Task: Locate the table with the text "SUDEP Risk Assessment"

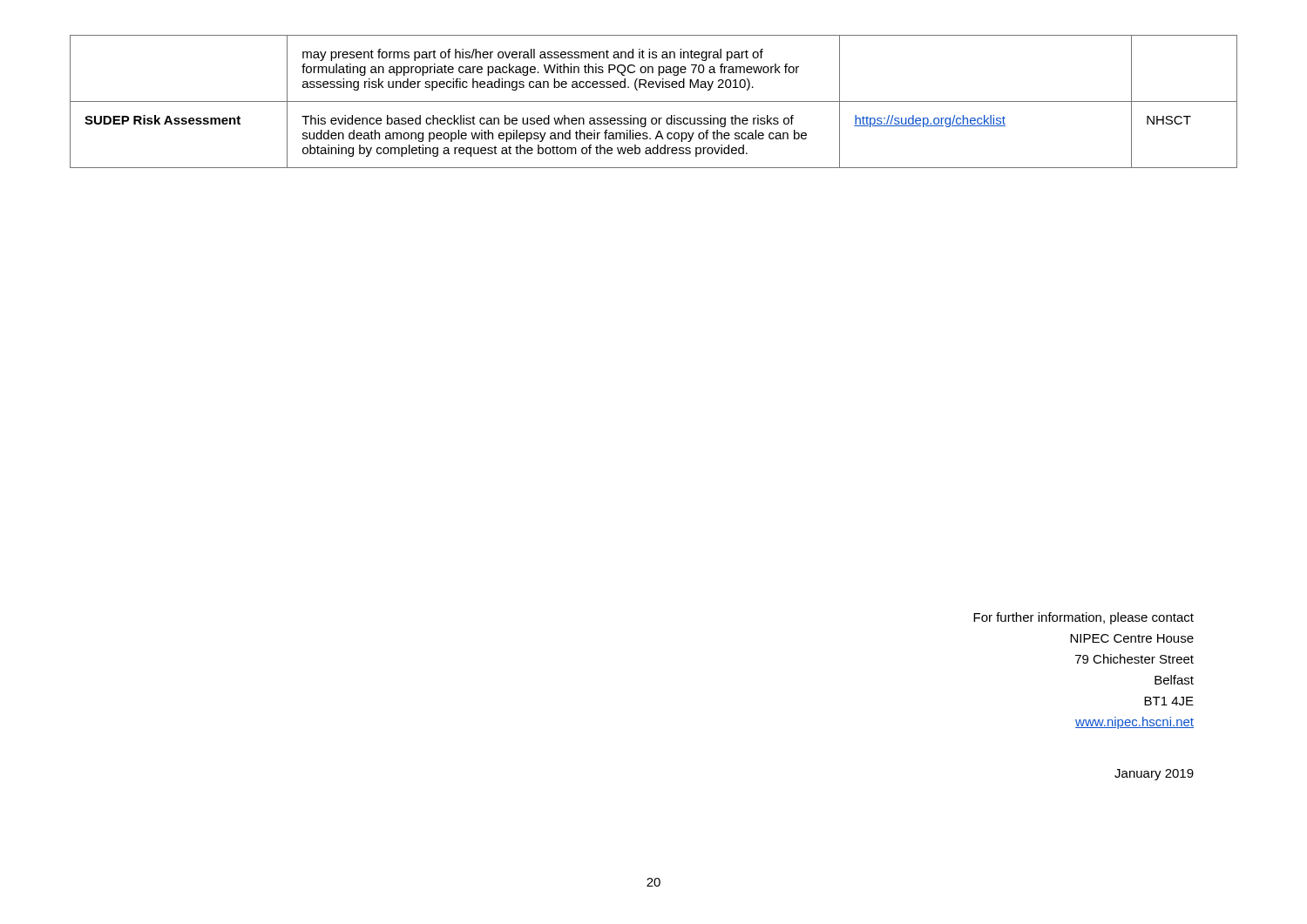Action: pos(654,101)
